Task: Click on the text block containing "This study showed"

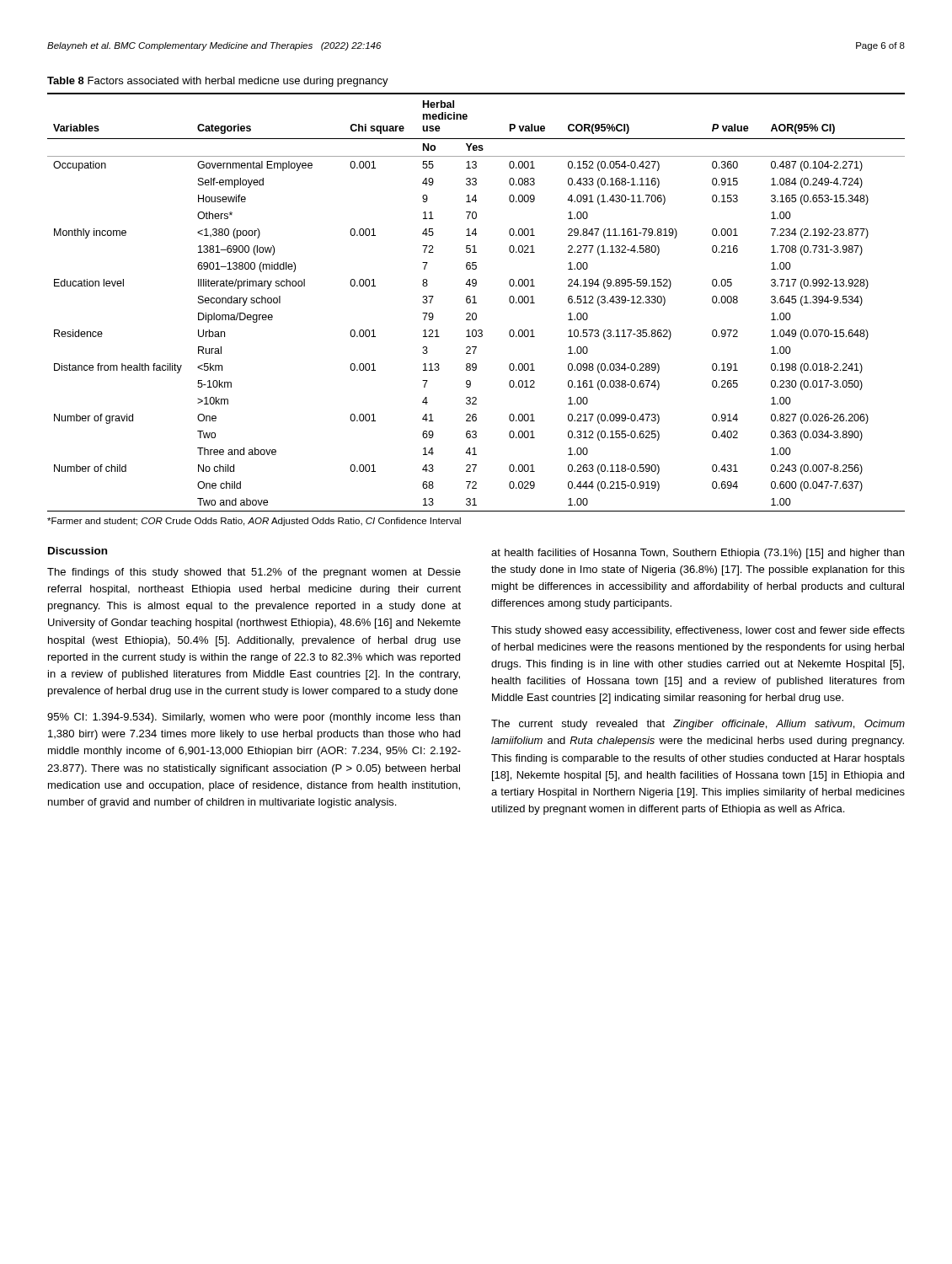Action: 698,663
